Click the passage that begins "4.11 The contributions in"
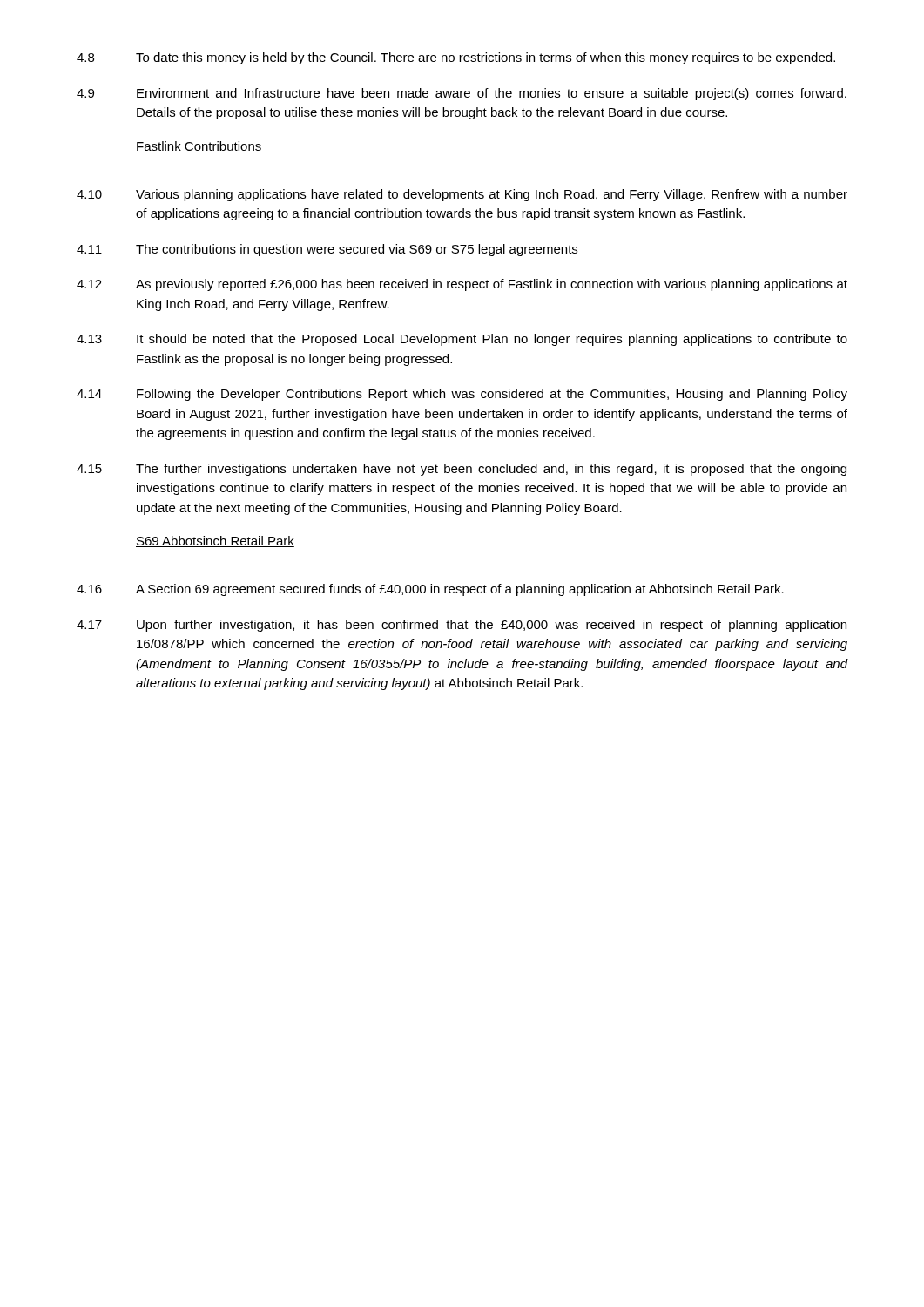924x1307 pixels. [462, 249]
